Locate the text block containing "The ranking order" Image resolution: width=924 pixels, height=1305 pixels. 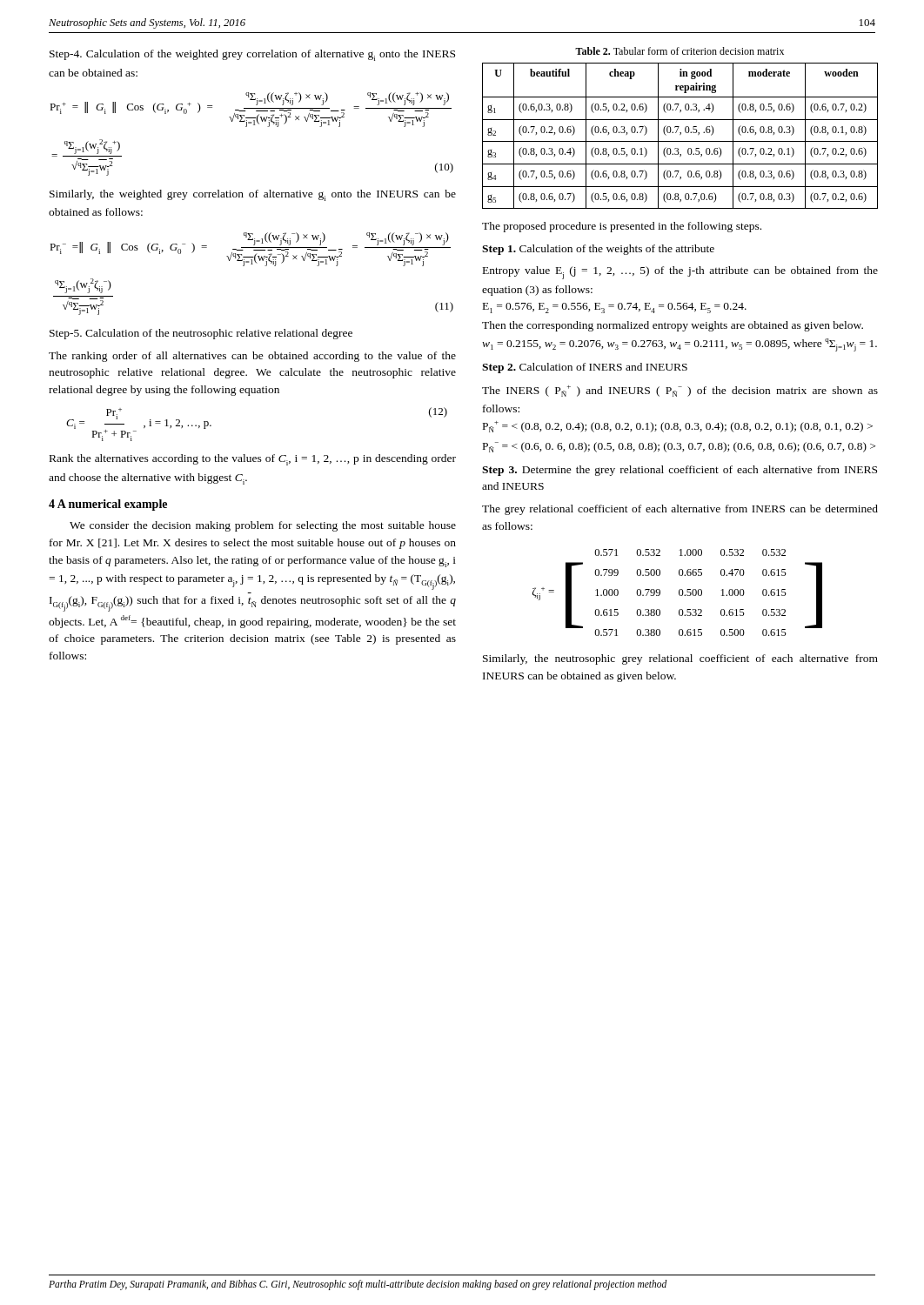point(252,372)
